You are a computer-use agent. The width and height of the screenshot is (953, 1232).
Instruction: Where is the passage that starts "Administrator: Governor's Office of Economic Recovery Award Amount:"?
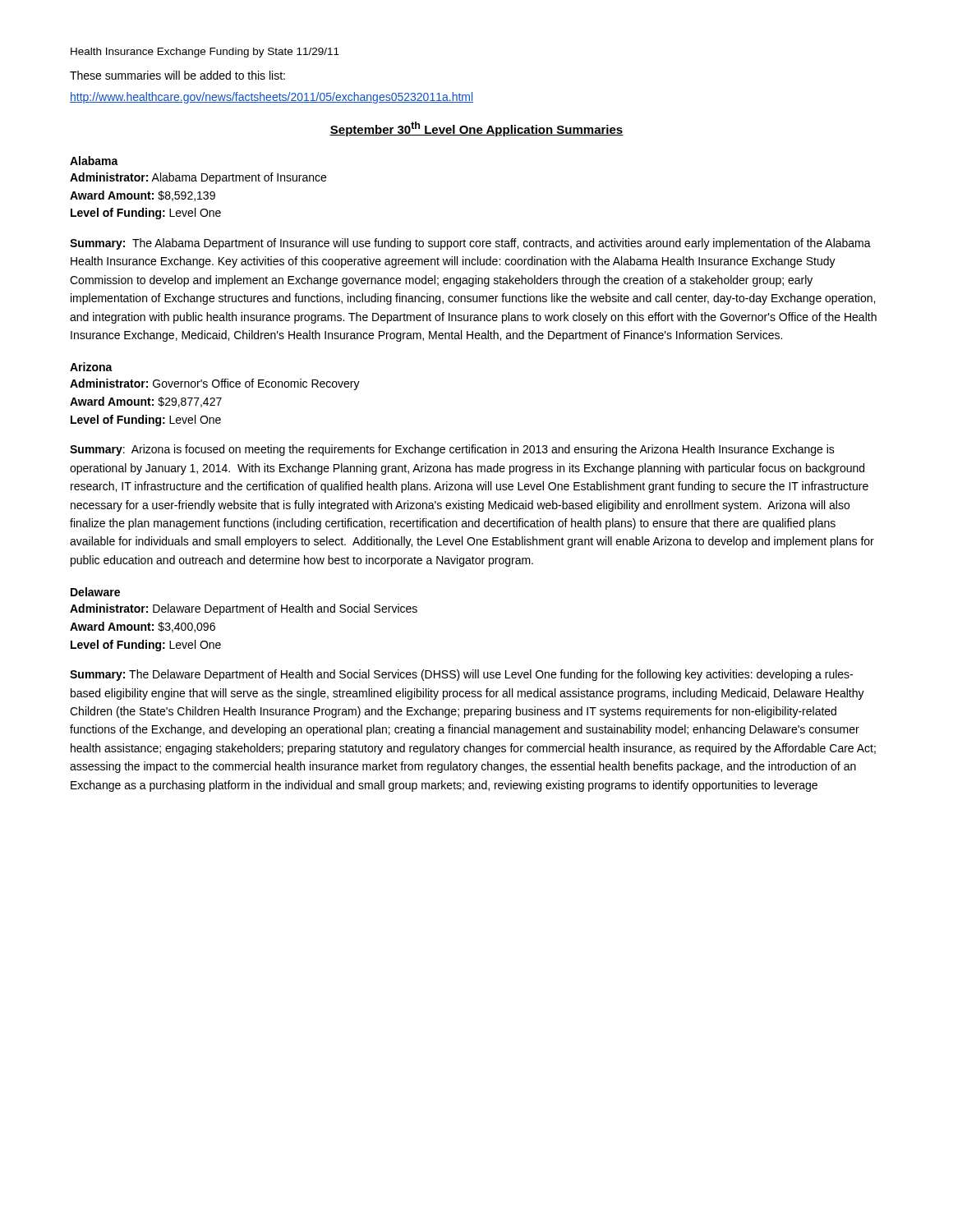(x=215, y=384)
